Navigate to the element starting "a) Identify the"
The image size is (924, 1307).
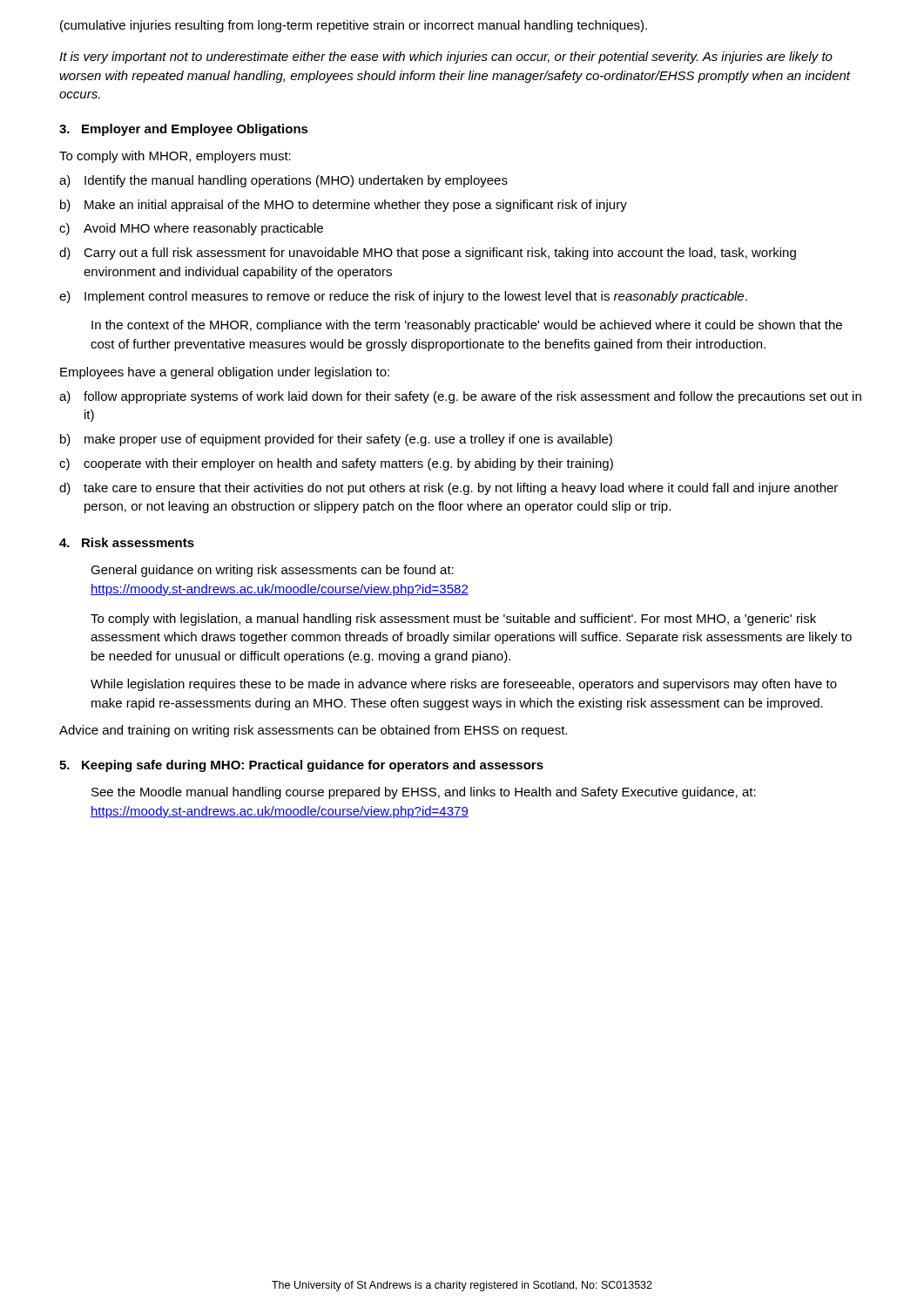click(x=462, y=180)
